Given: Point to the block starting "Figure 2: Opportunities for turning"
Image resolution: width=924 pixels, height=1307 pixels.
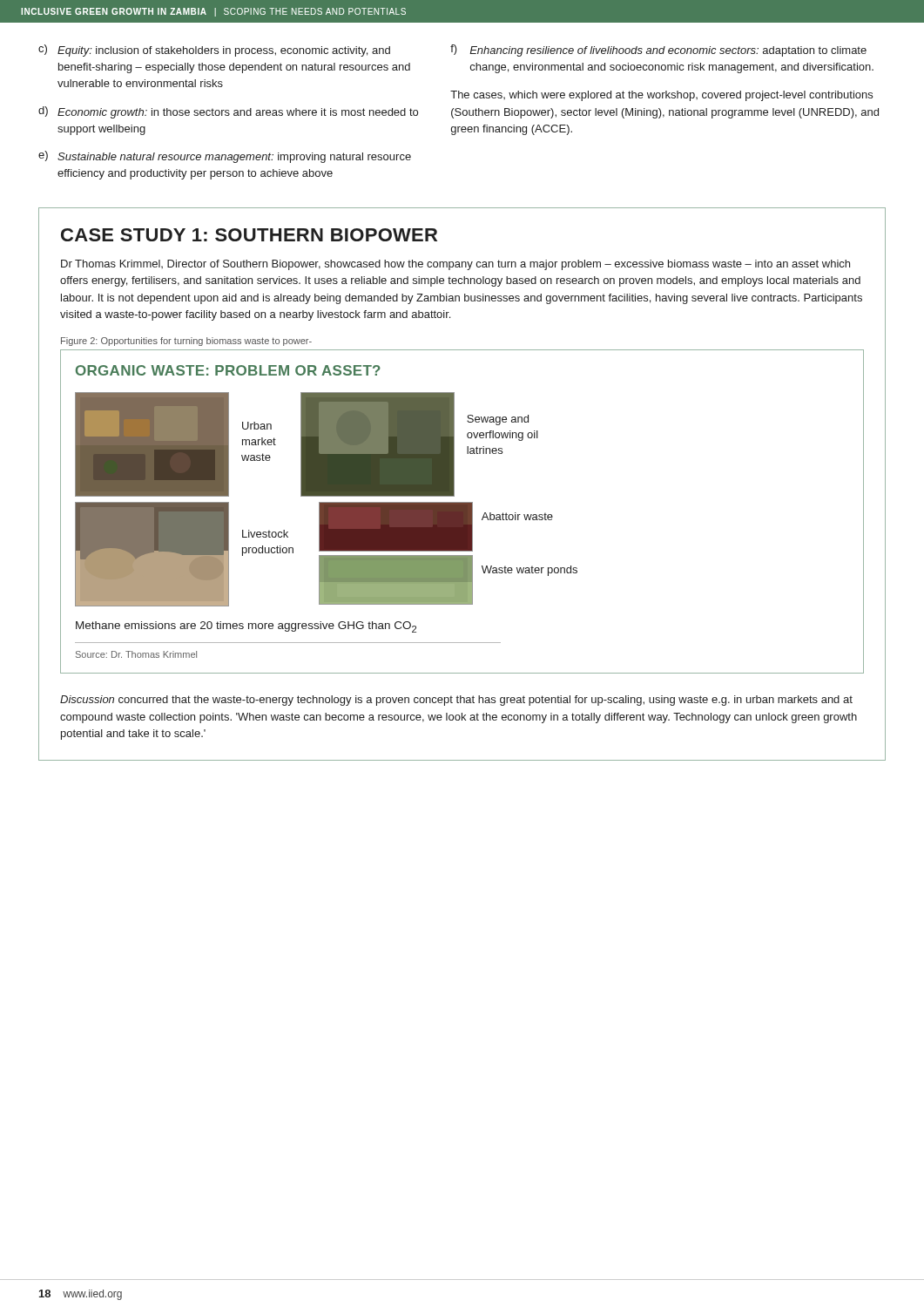Looking at the screenshot, I should click(x=186, y=340).
